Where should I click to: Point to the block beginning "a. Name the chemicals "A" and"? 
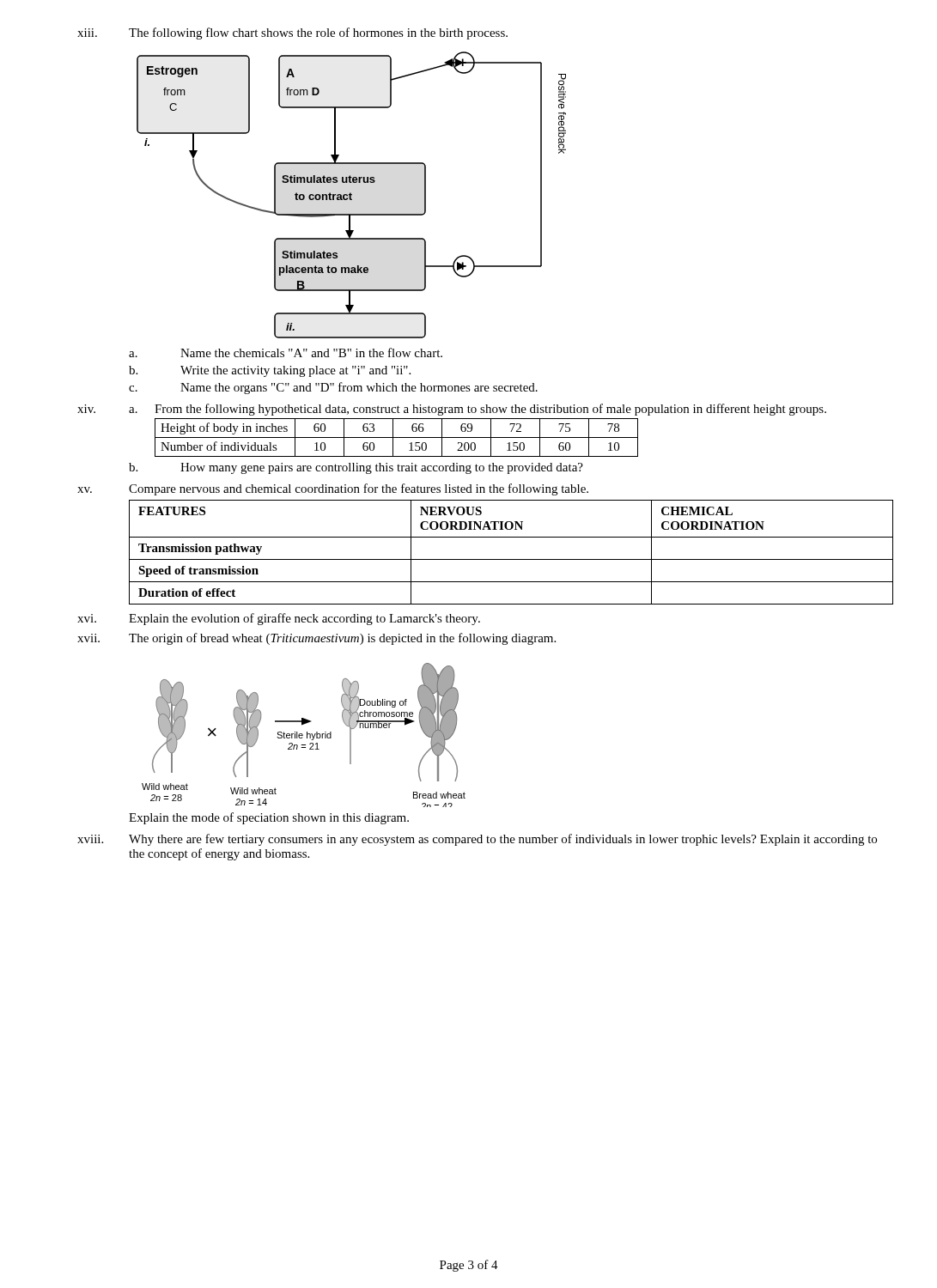point(286,352)
